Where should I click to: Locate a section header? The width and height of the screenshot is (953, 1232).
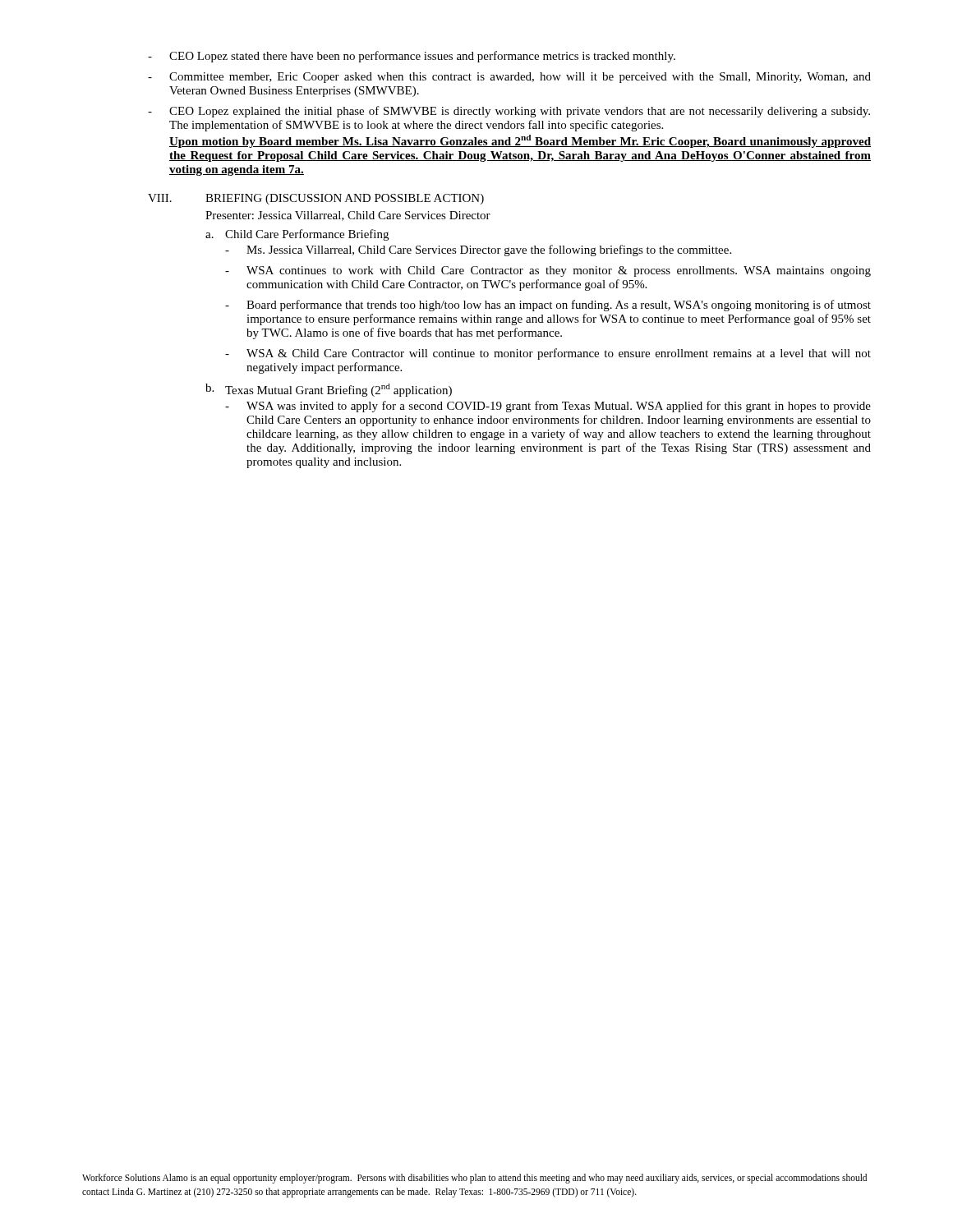316,198
